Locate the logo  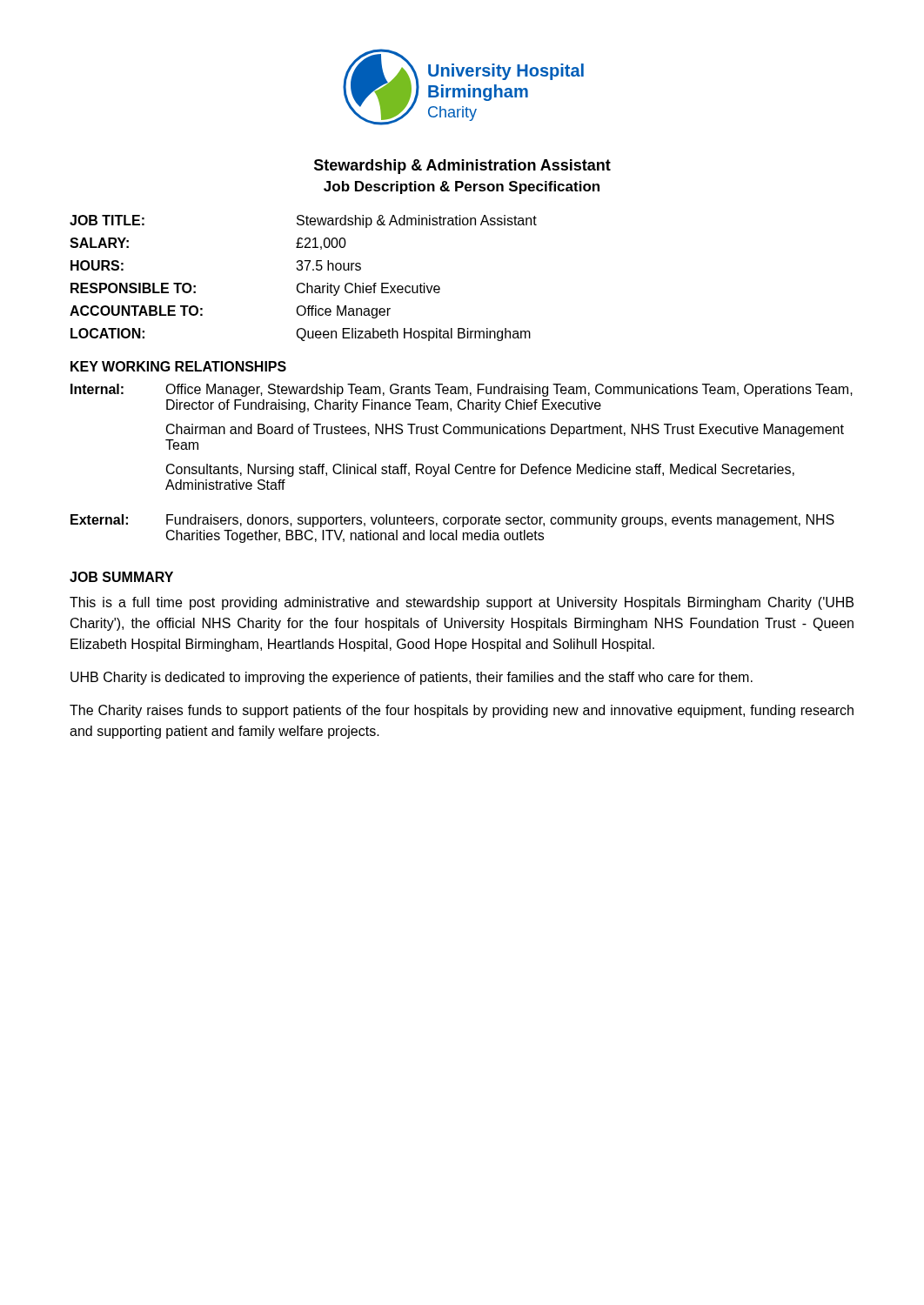[462, 87]
